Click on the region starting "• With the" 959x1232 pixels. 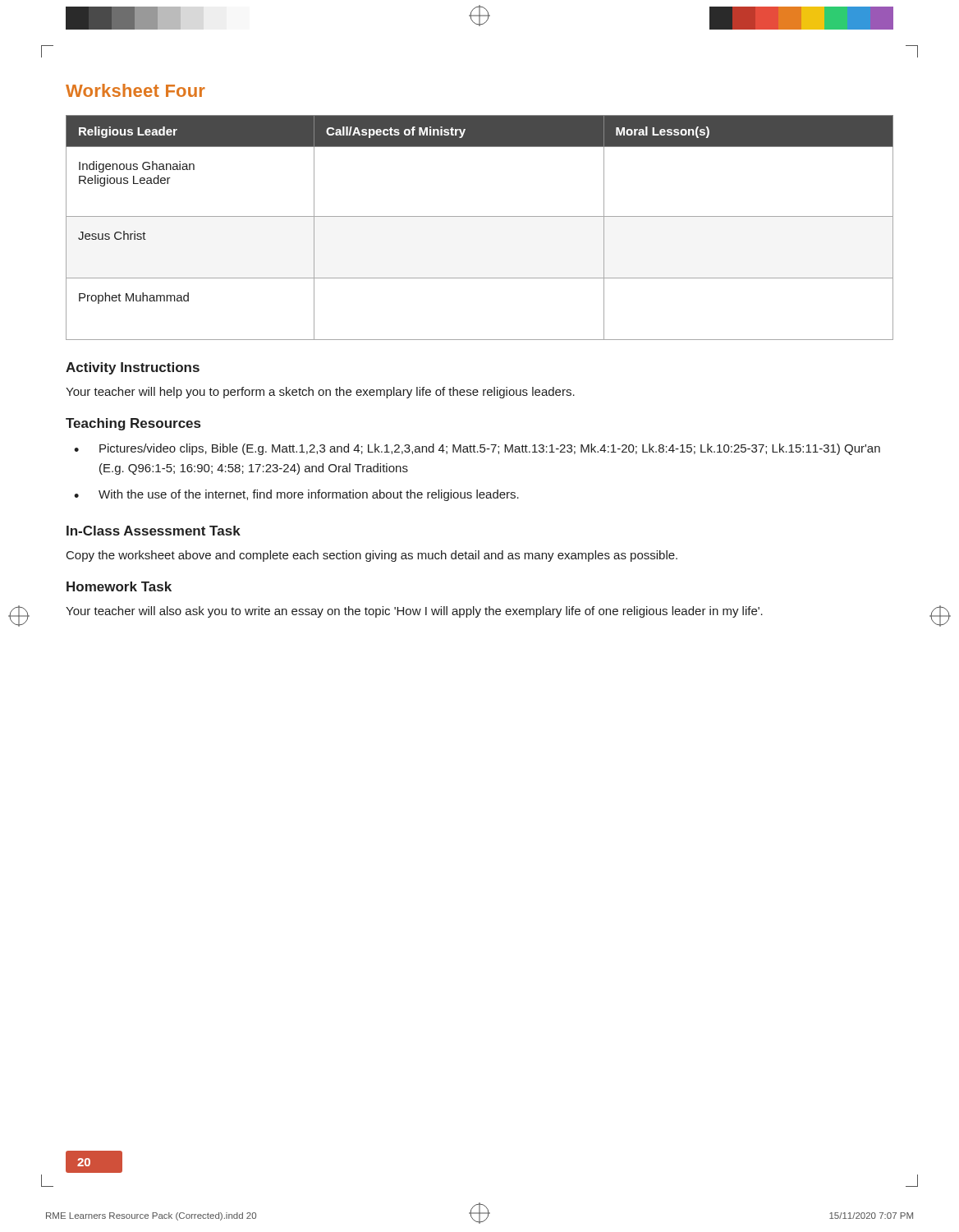point(297,496)
